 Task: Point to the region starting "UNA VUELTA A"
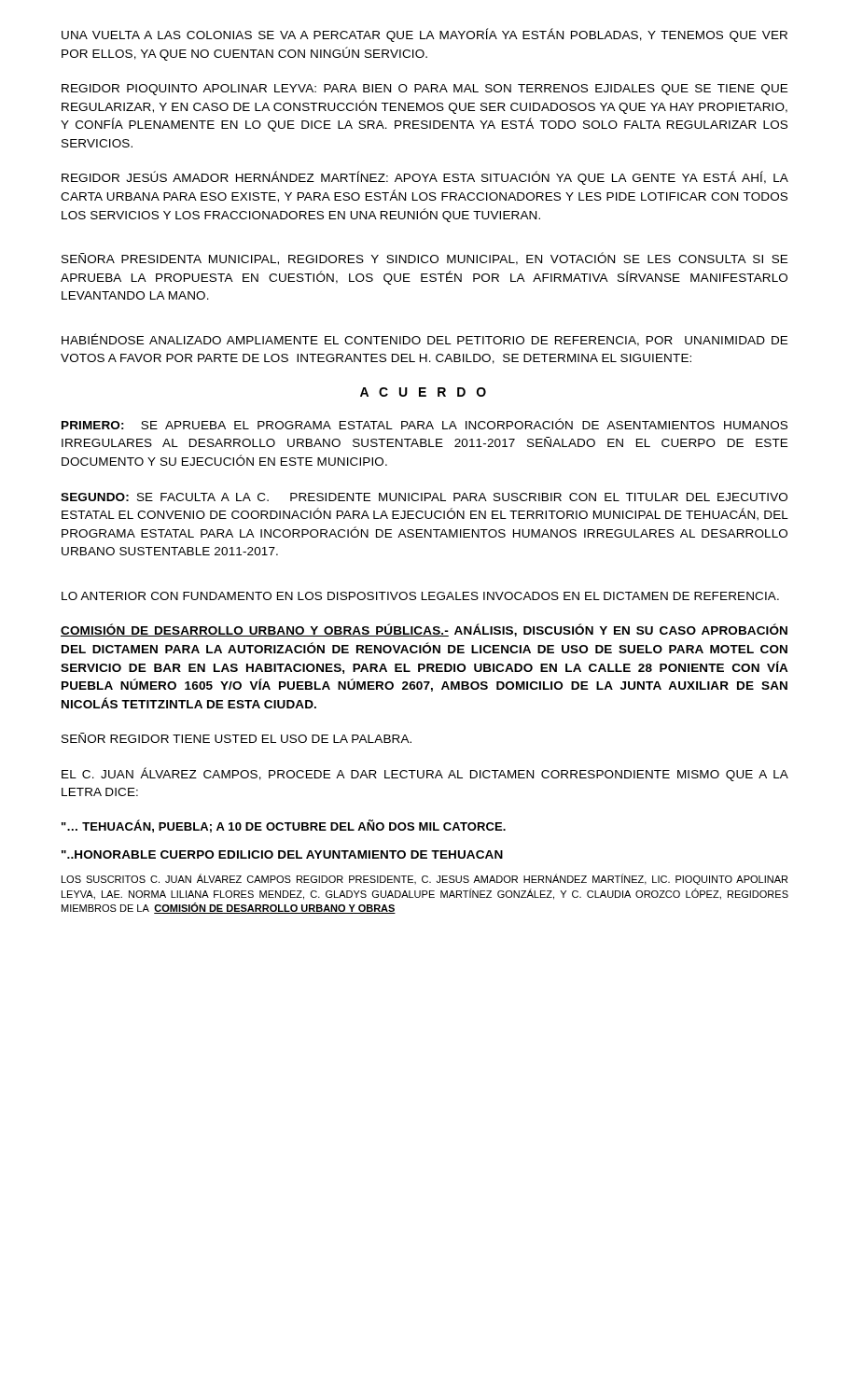424,44
